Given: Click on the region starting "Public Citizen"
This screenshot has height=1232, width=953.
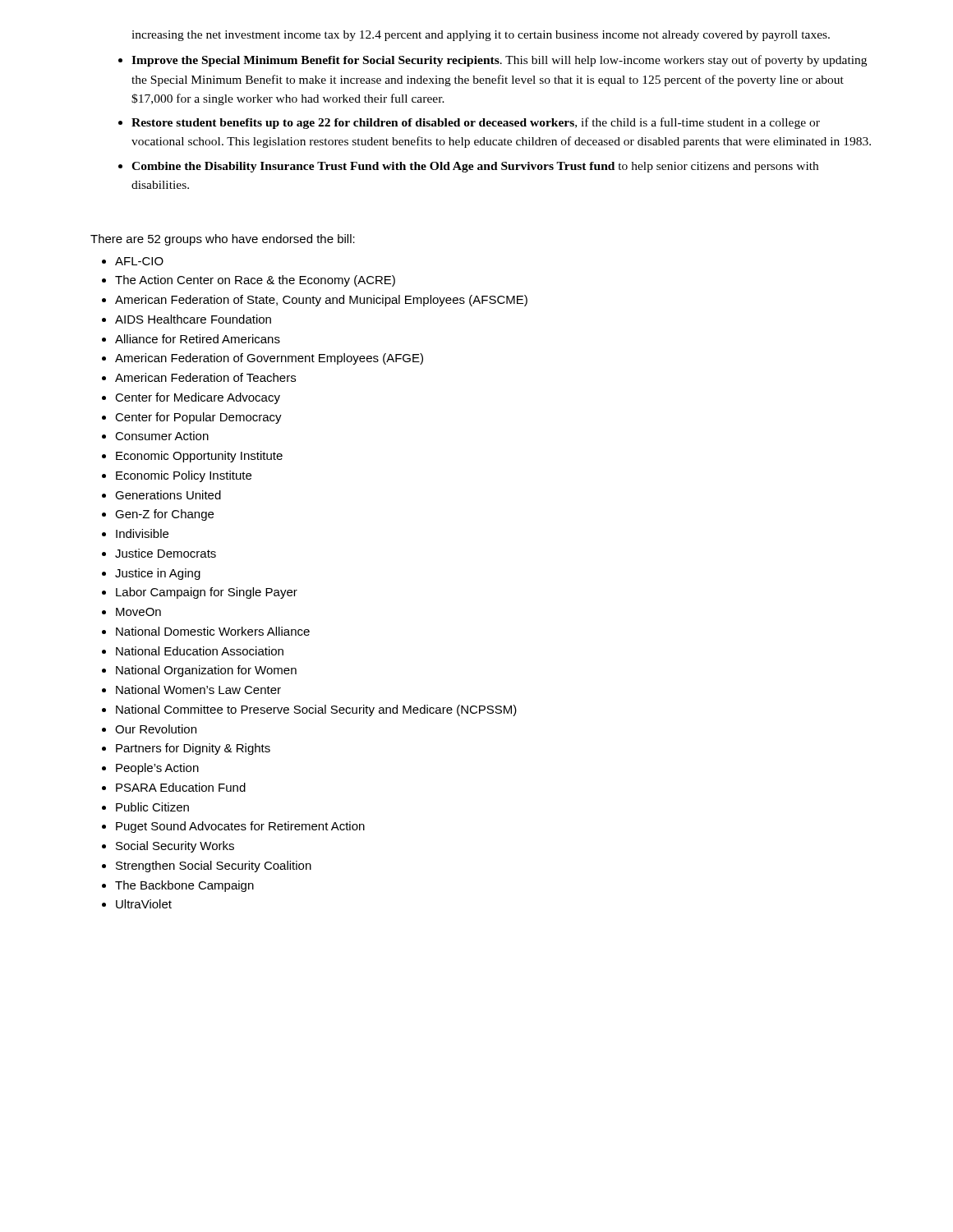Looking at the screenshot, I should pyautogui.click(x=152, y=807).
